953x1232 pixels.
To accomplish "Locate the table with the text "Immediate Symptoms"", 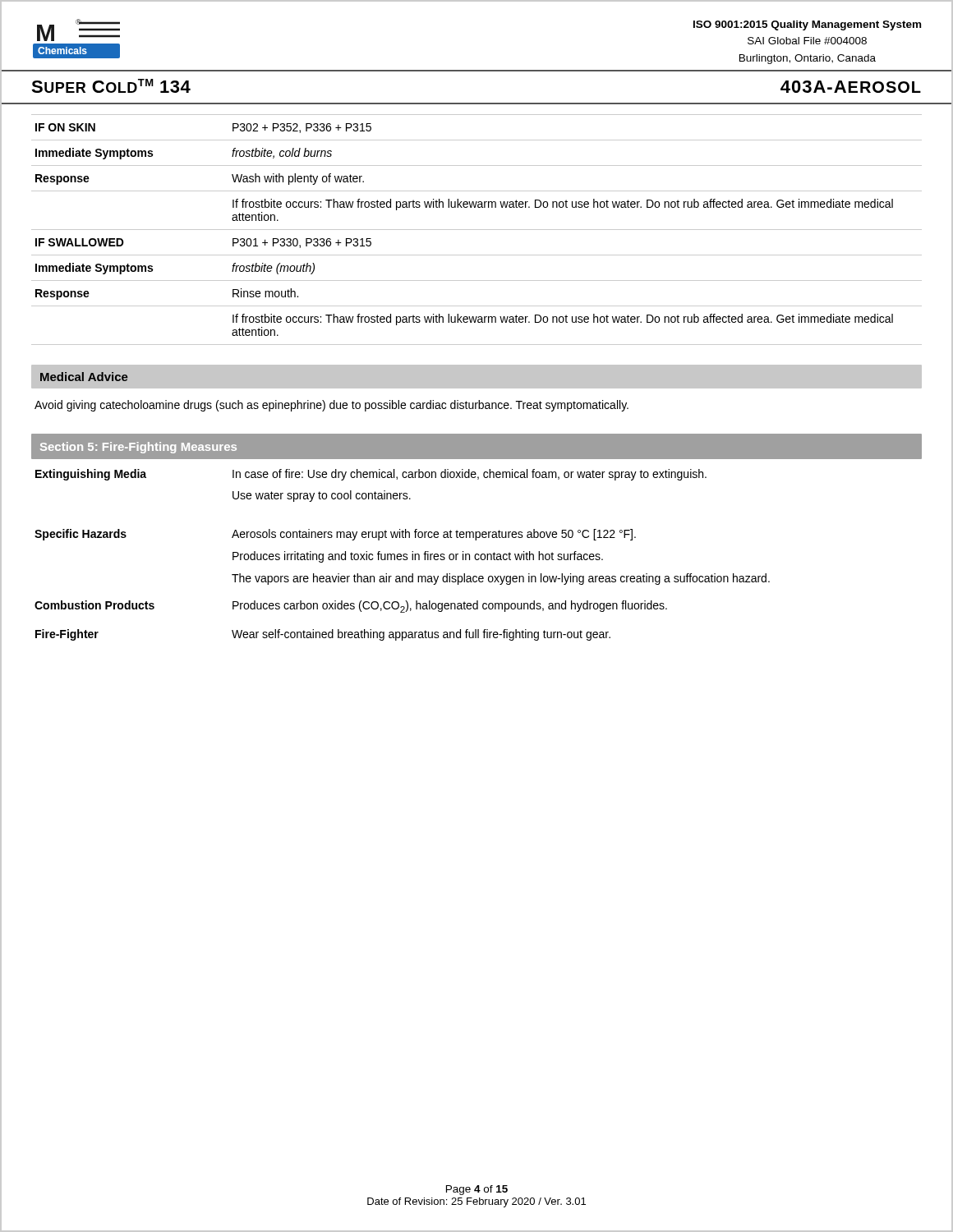I will pos(476,230).
